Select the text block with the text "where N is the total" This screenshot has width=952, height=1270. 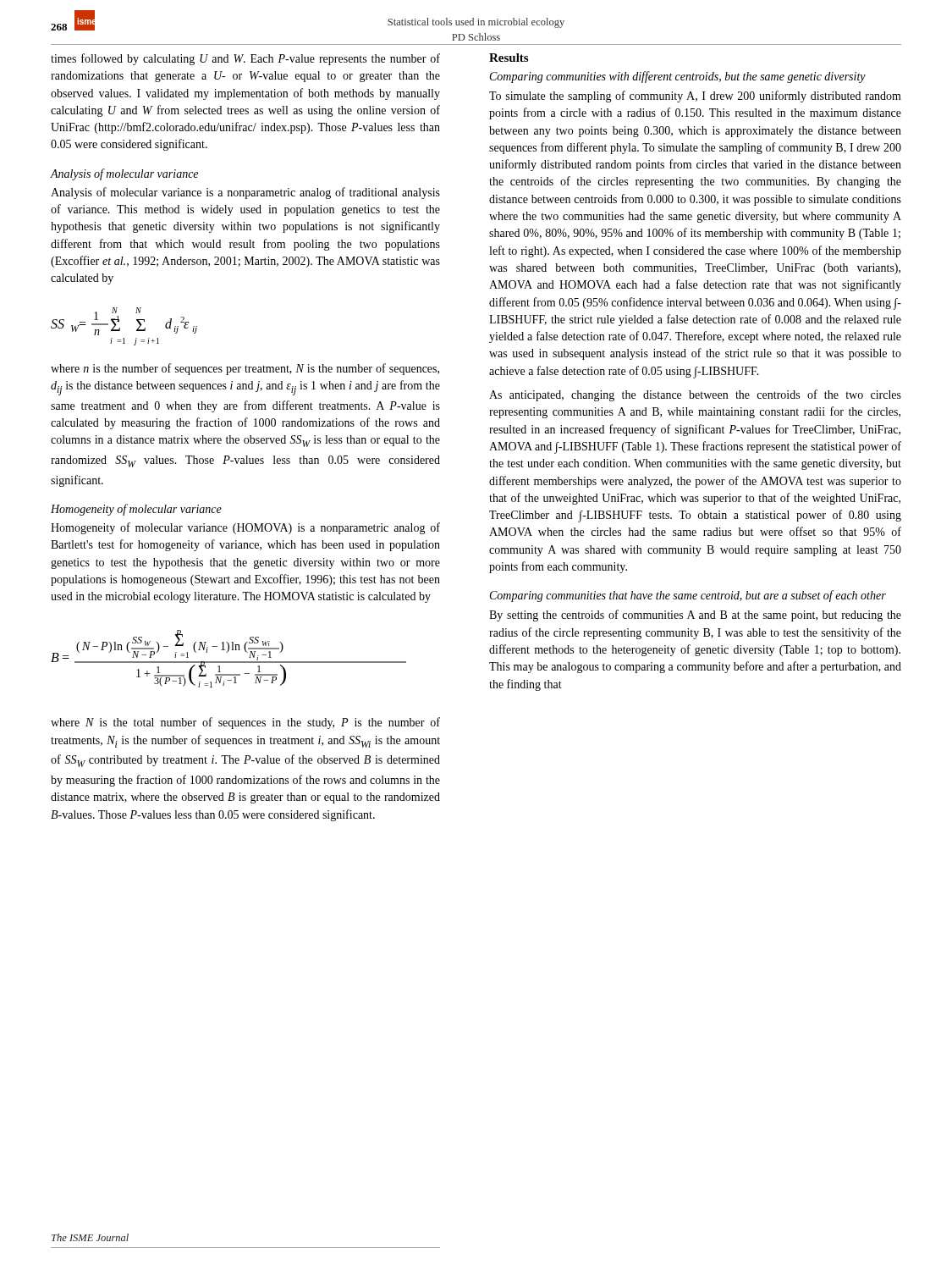point(245,769)
